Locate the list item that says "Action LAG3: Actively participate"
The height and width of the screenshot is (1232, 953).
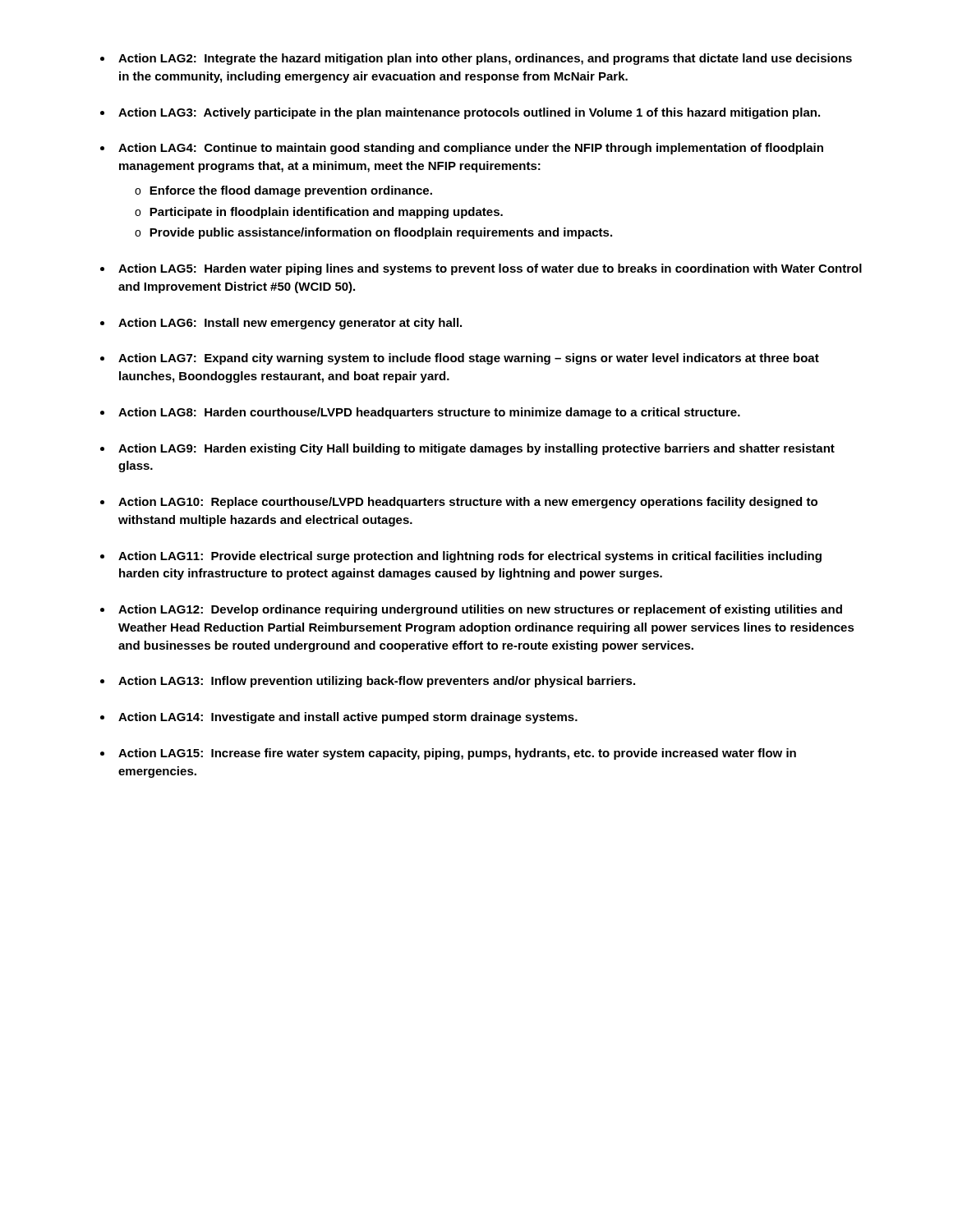470,112
